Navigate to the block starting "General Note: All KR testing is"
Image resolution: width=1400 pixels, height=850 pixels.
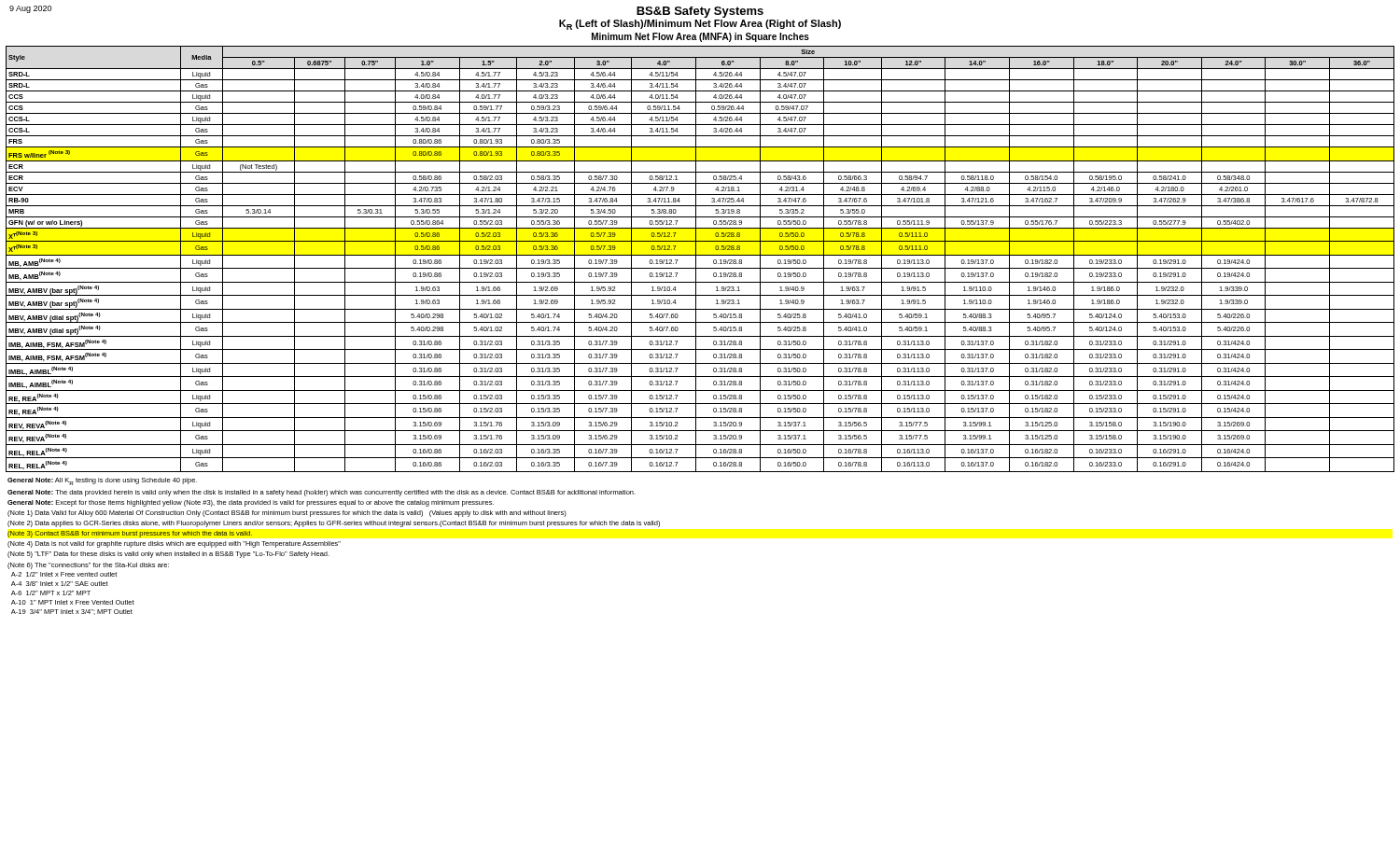[x=102, y=481]
